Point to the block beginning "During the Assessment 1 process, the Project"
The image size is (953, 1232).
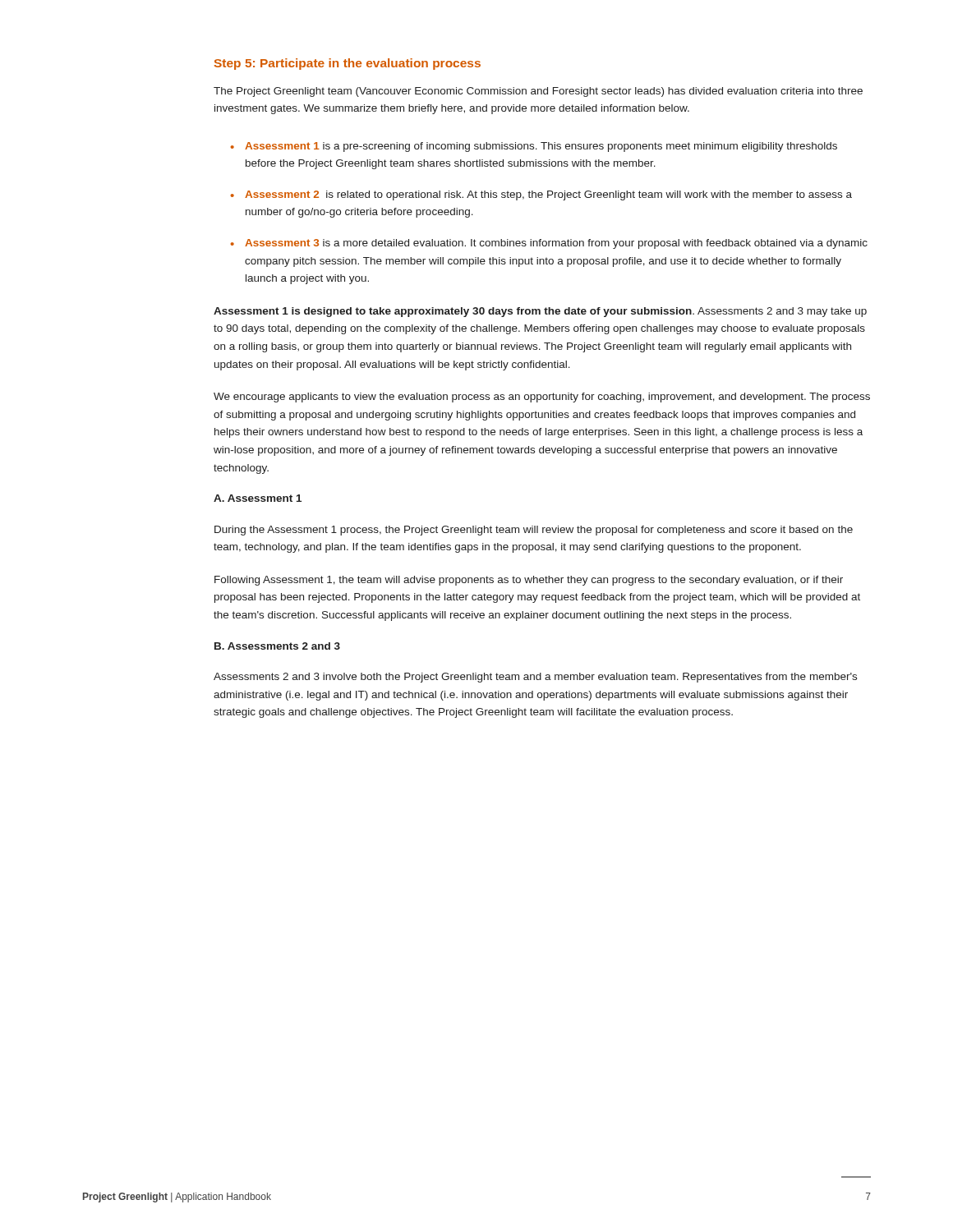542,538
